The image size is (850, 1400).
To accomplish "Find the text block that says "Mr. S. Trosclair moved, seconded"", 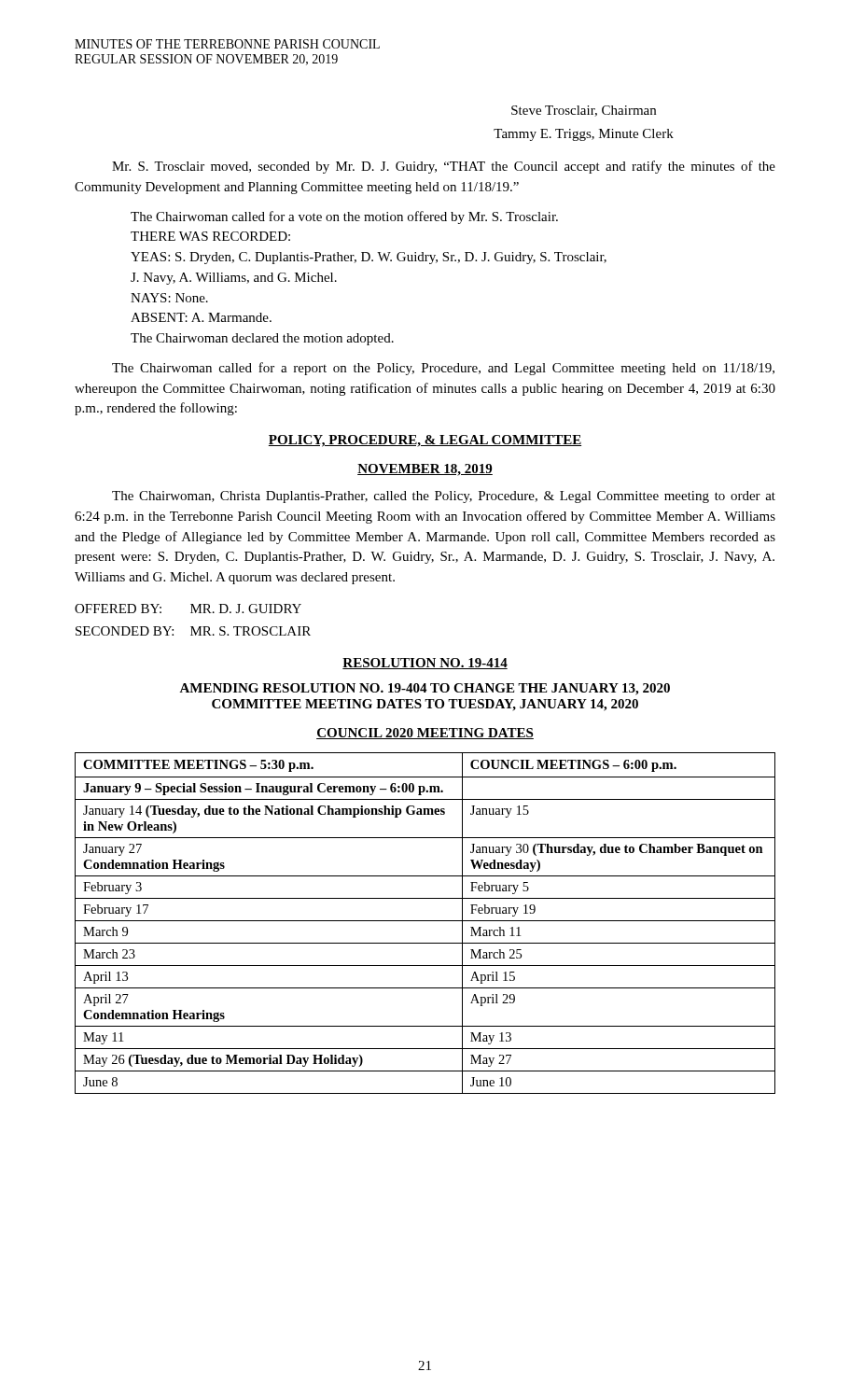I will pyautogui.click(x=425, y=176).
